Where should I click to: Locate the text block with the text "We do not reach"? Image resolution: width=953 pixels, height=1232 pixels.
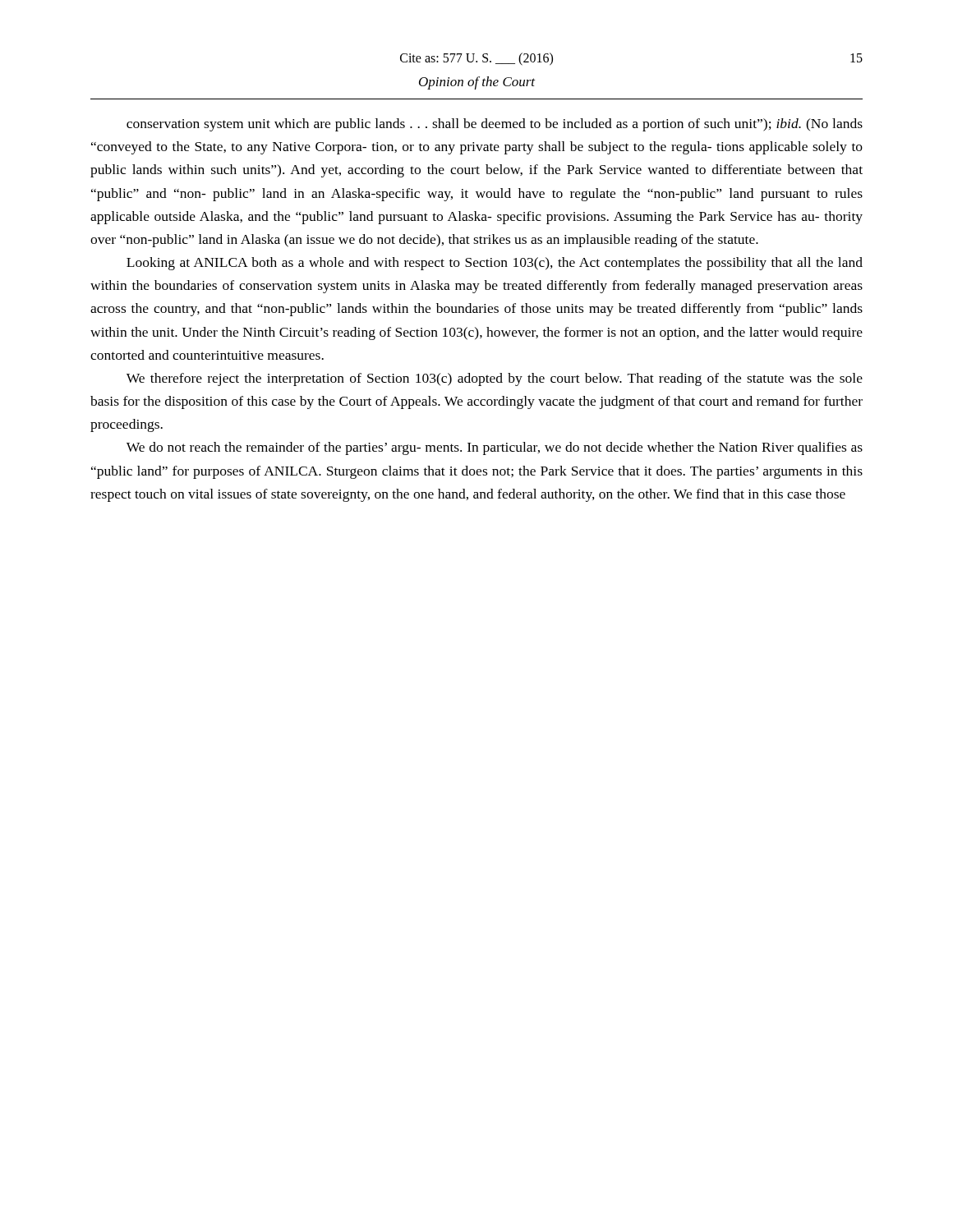tap(476, 470)
